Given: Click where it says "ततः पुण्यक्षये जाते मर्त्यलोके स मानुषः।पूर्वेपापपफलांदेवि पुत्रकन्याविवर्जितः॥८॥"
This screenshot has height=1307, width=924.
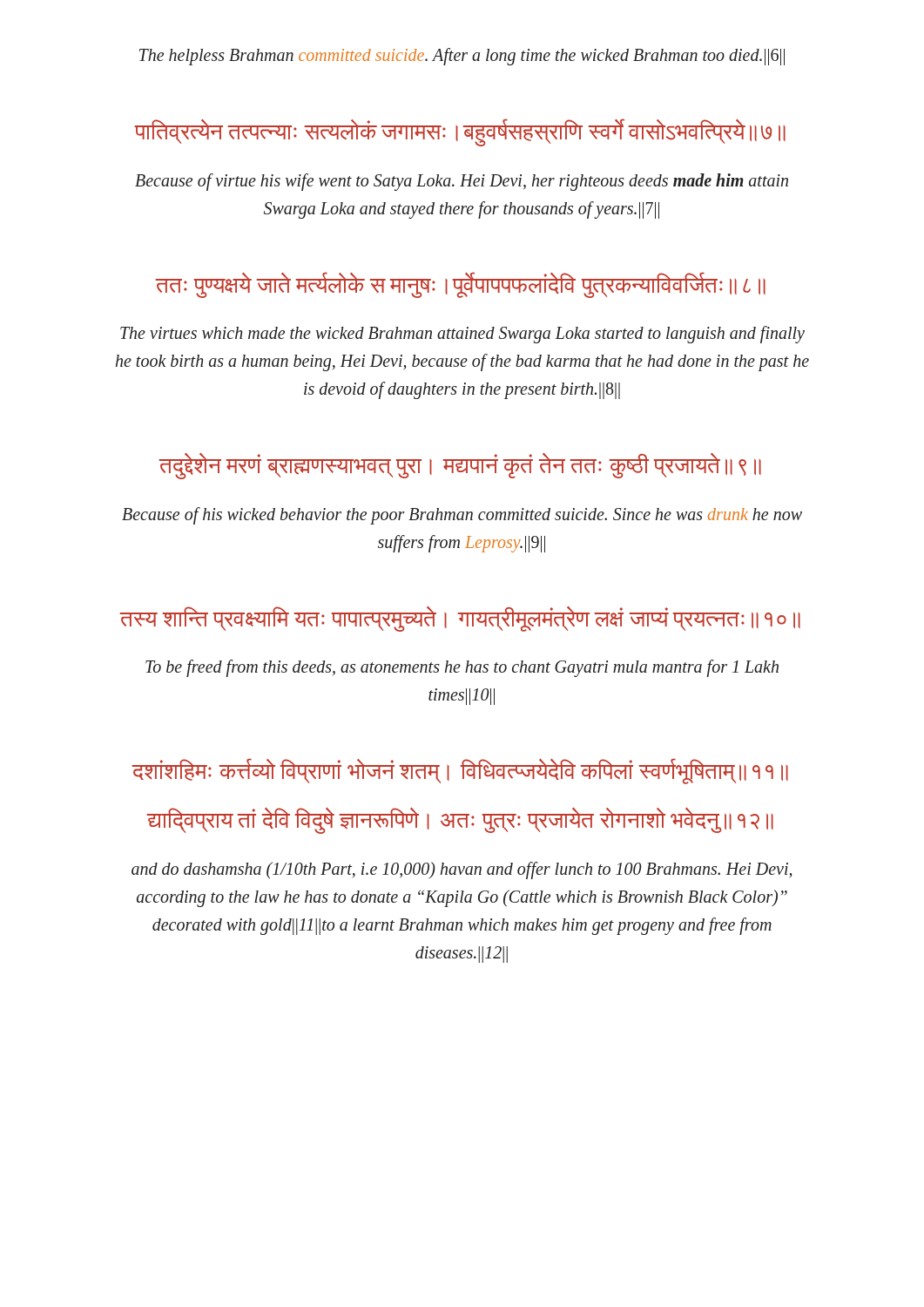Looking at the screenshot, I should point(462,285).
